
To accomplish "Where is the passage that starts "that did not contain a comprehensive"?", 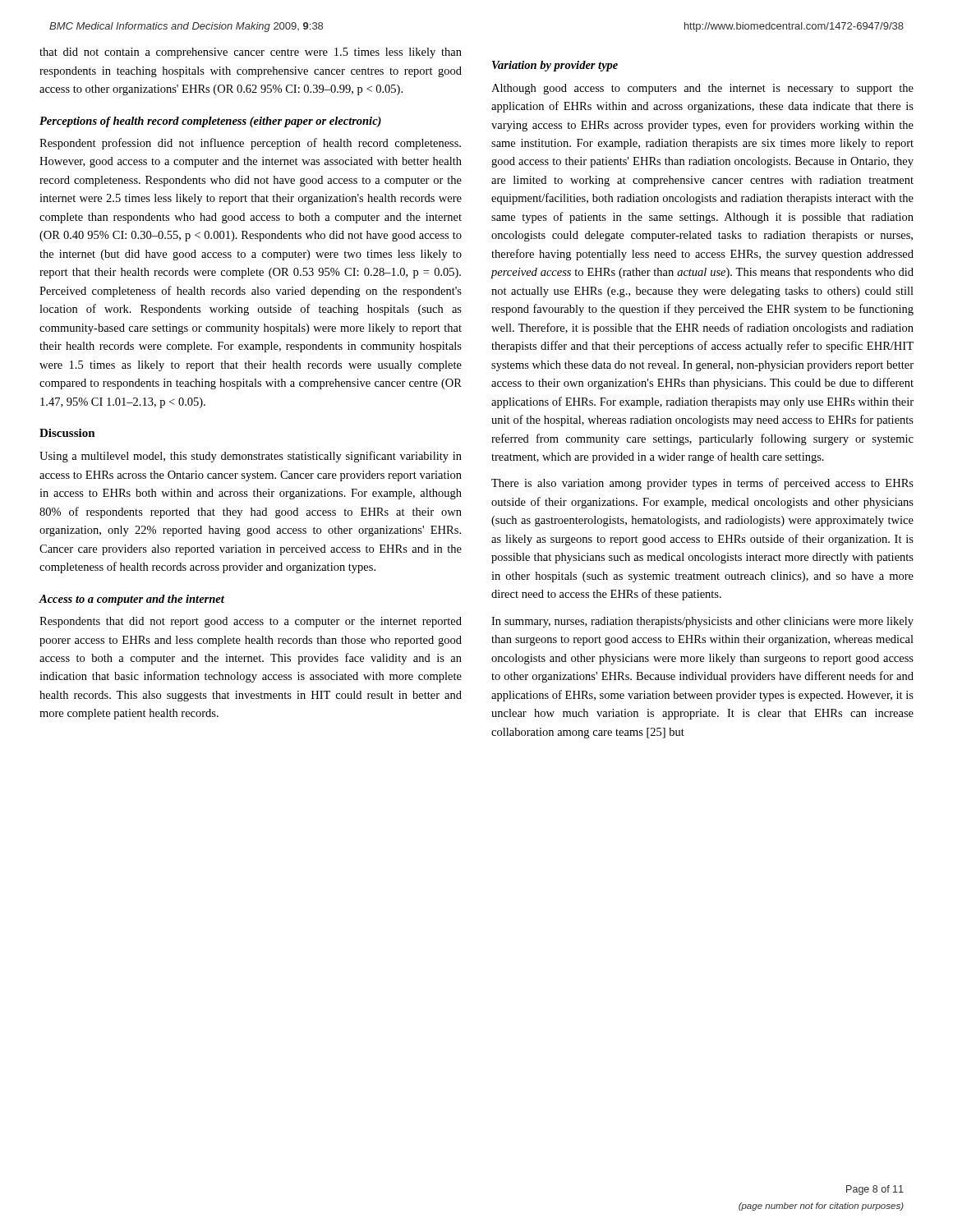I will click(x=251, y=71).
